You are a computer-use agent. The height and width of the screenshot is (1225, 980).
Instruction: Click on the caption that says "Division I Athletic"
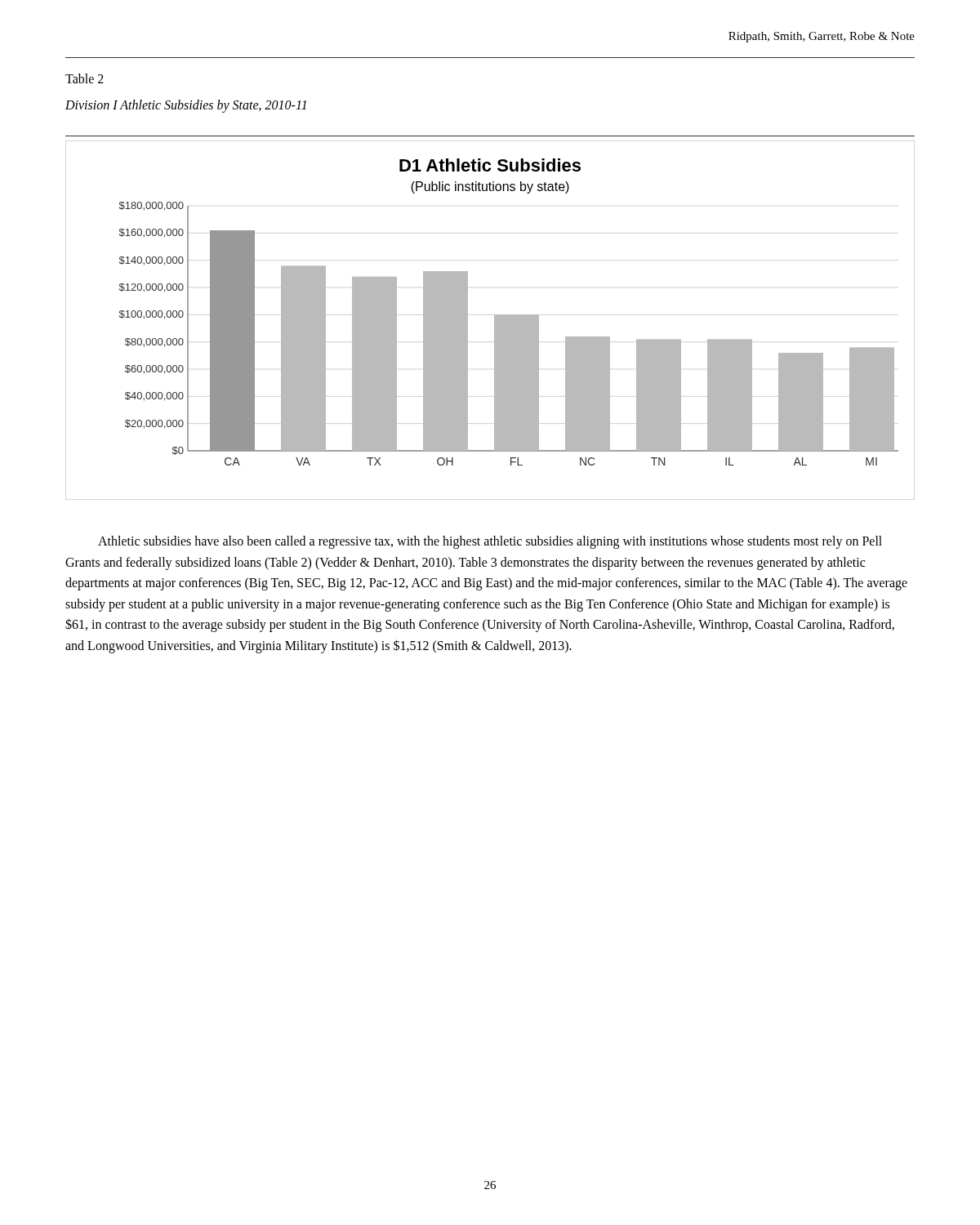coord(186,105)
